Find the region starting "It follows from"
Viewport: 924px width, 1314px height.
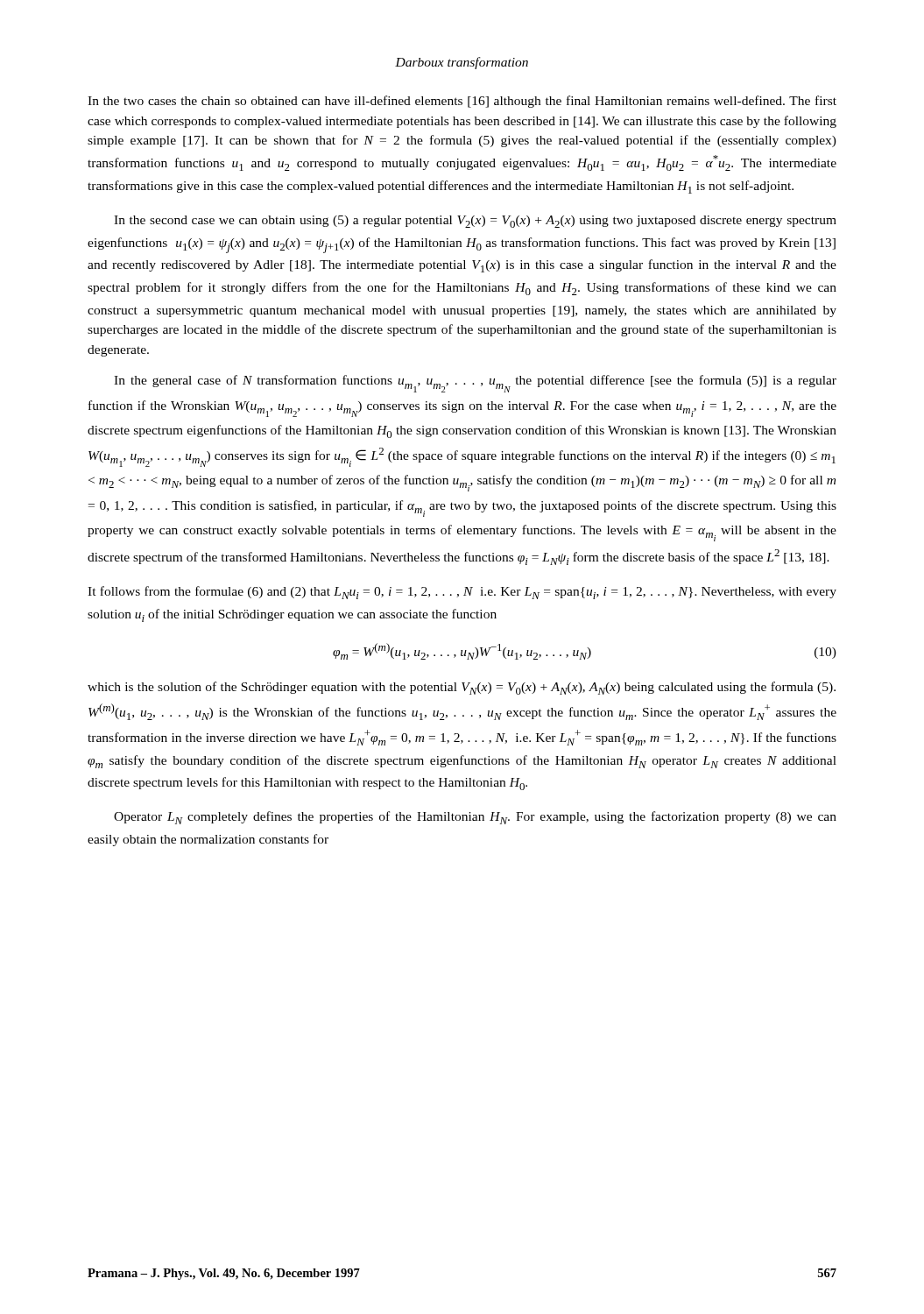click(462, 604)
